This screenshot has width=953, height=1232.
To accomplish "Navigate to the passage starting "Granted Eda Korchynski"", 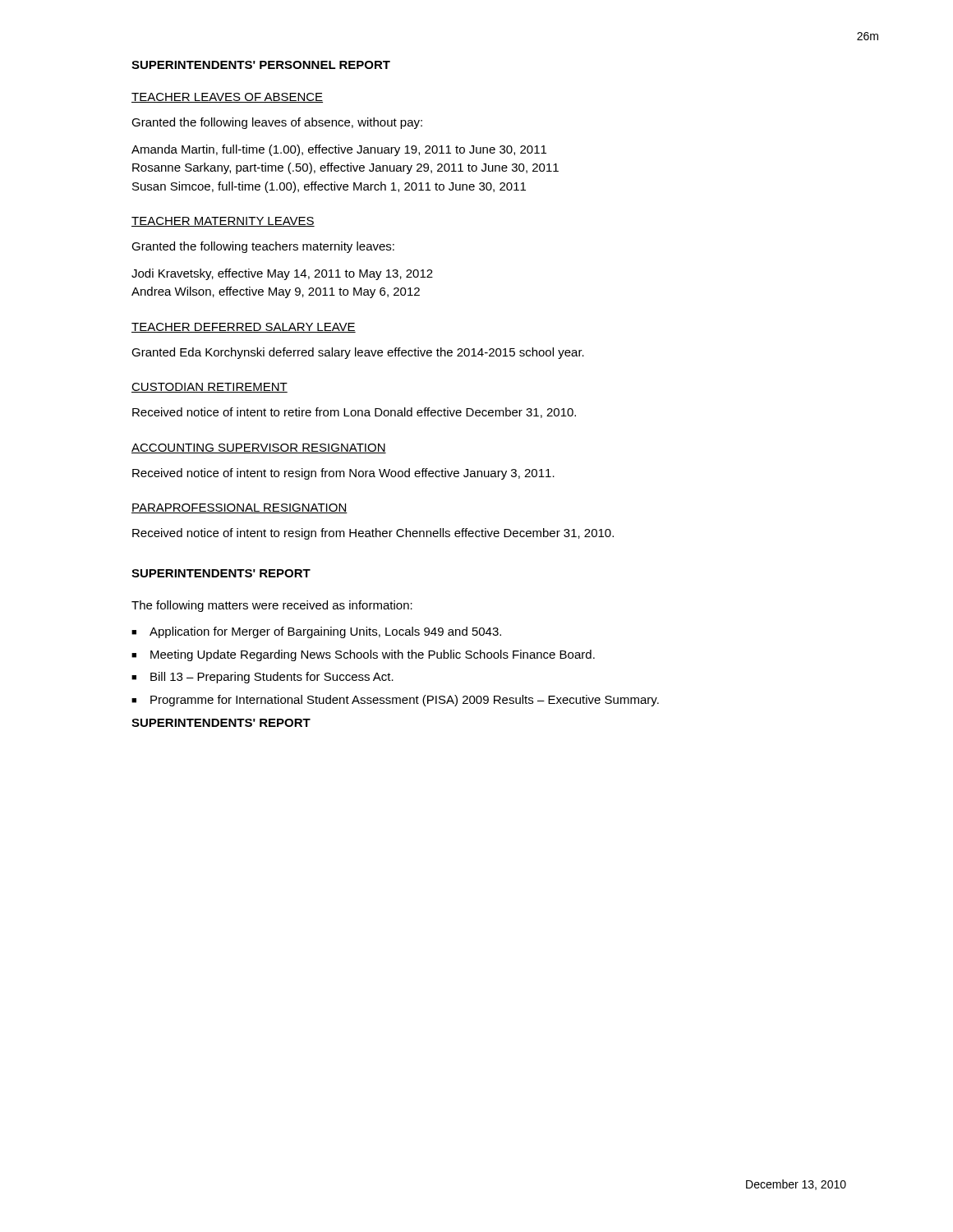I will pyautogui.click(x=358, y=352).
